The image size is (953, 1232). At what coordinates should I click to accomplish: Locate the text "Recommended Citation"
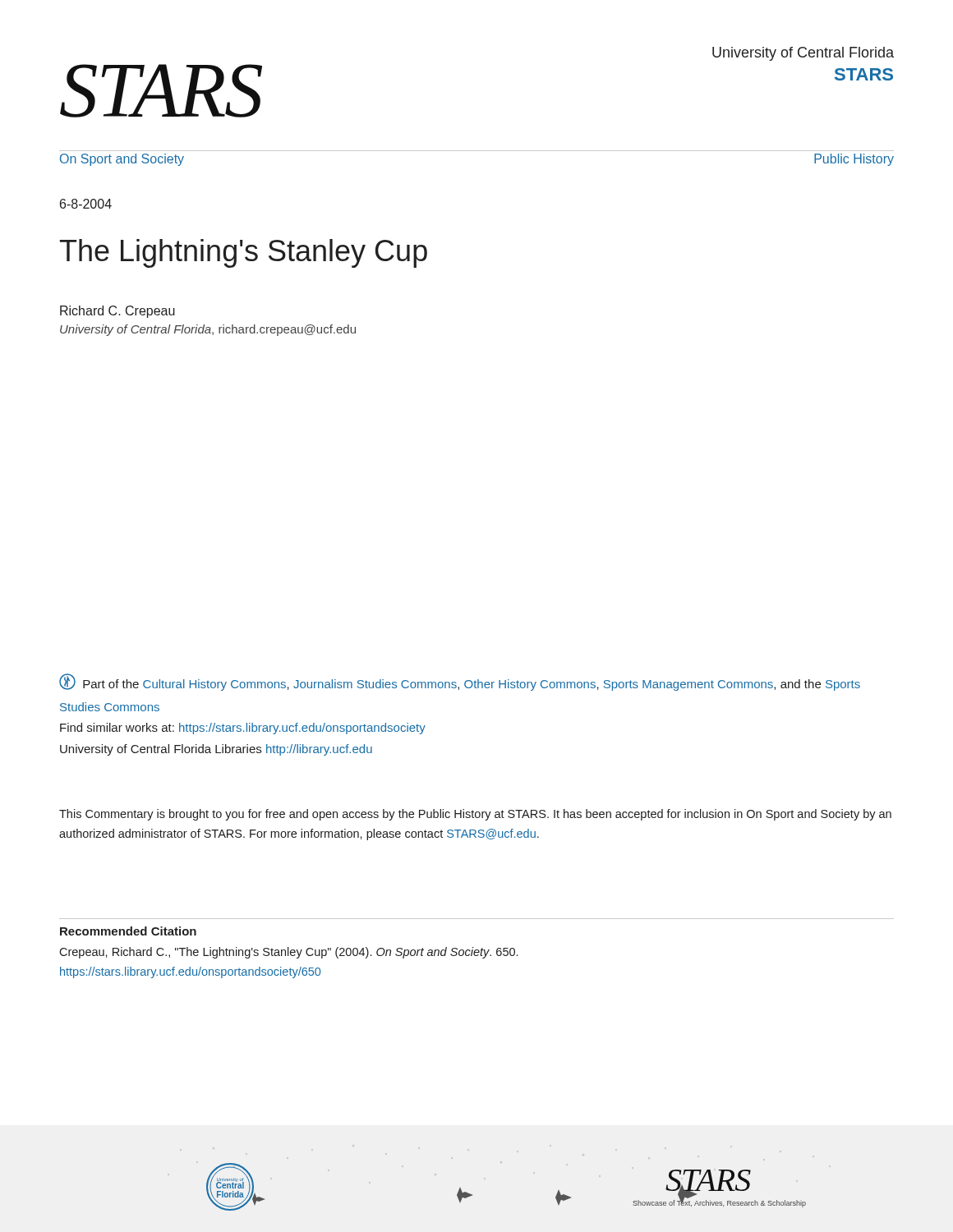tap(128, 931)
